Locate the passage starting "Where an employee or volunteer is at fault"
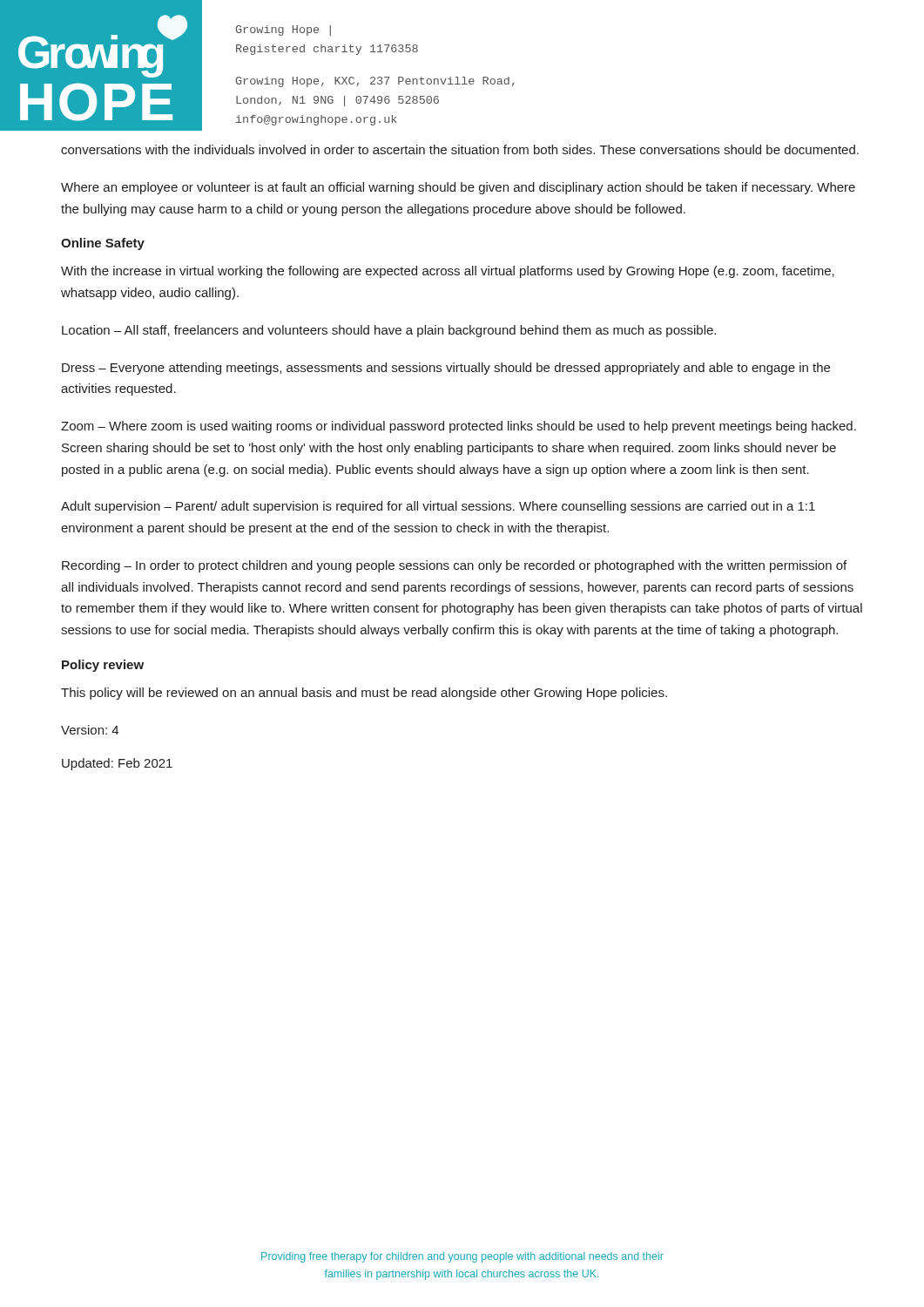The height and width of the screenshot is (1307, 924). (x=458, y=197)
